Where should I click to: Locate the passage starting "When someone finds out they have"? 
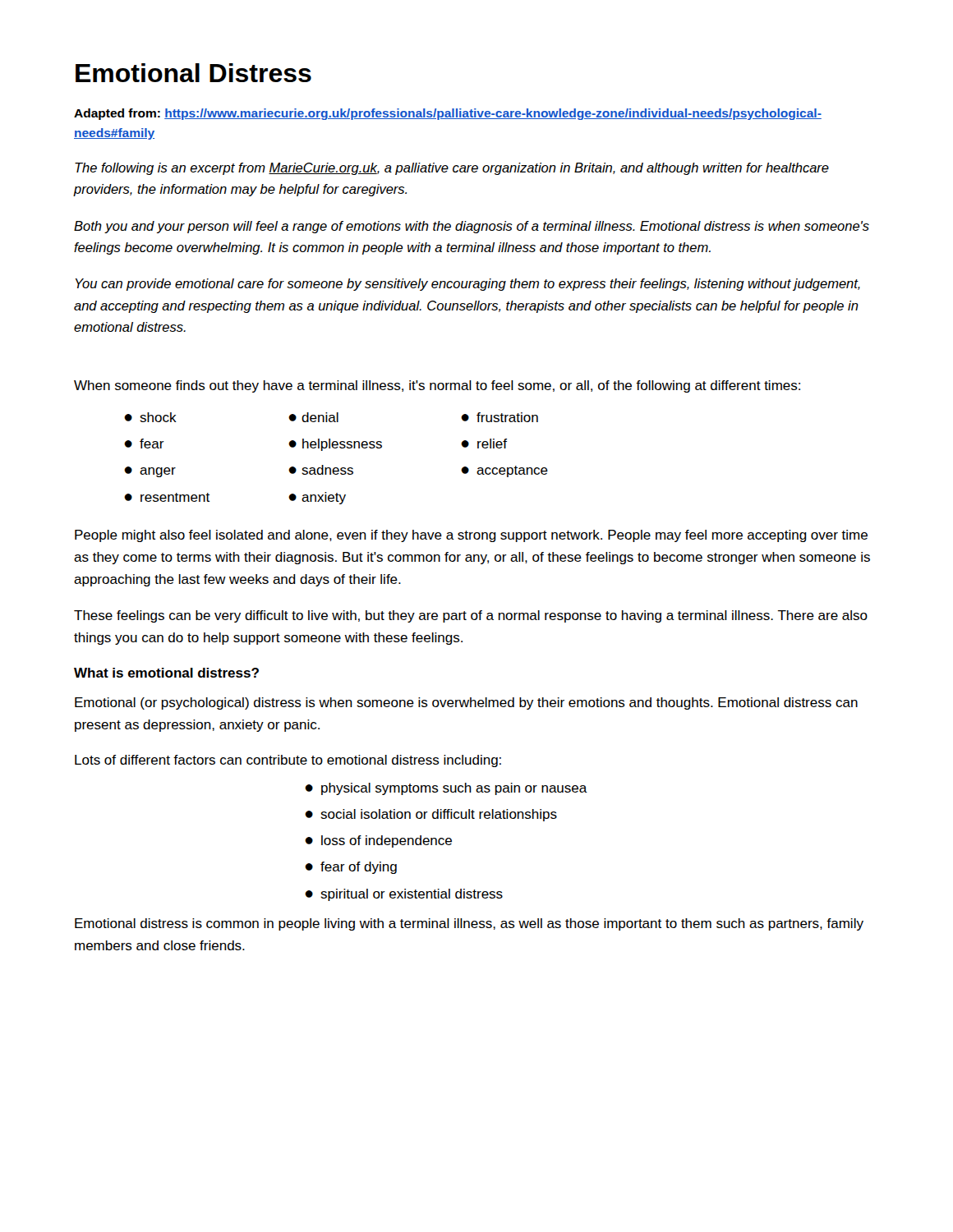click(x=438, y=385)
